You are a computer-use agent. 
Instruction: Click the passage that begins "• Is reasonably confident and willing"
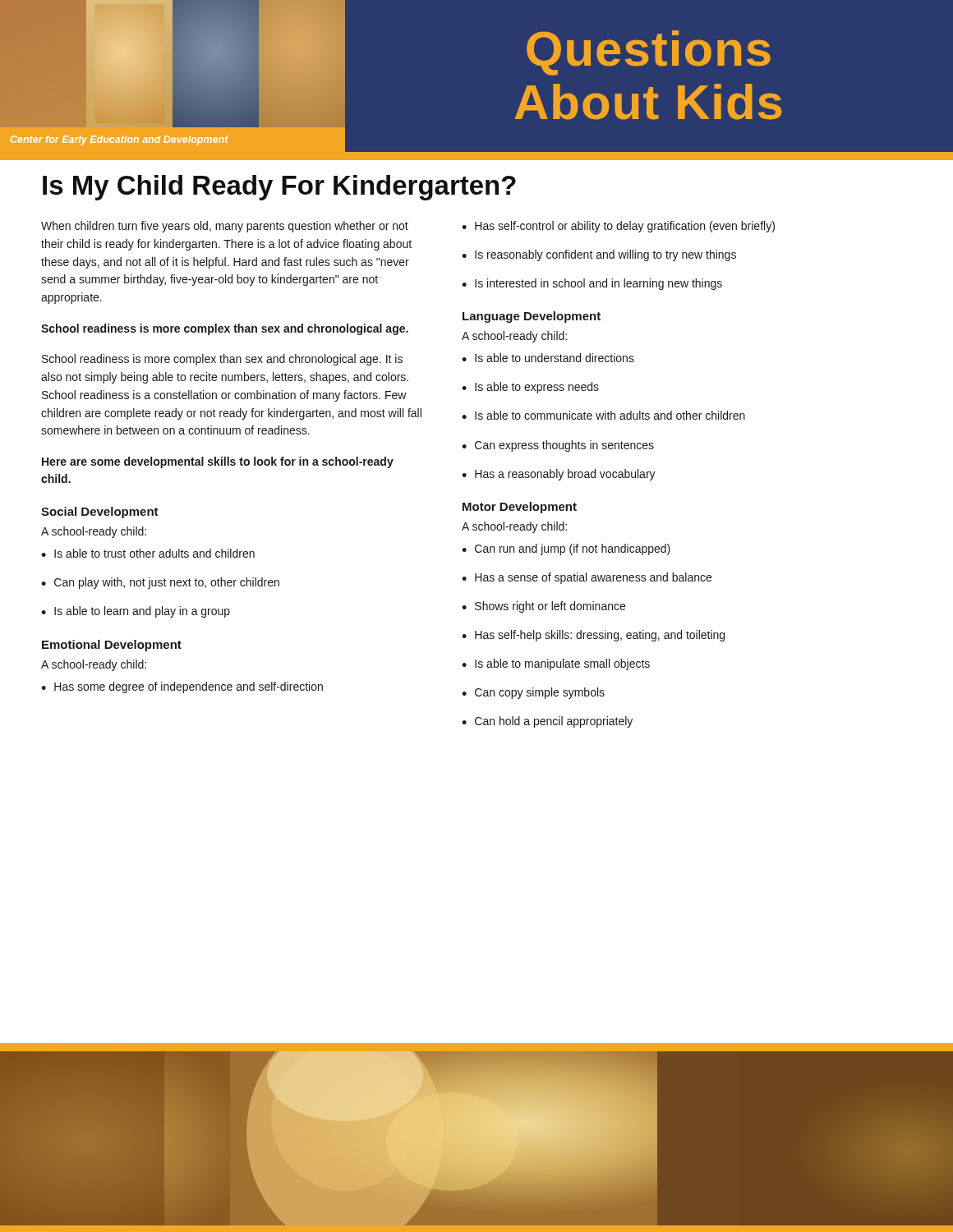click(599, 257)
